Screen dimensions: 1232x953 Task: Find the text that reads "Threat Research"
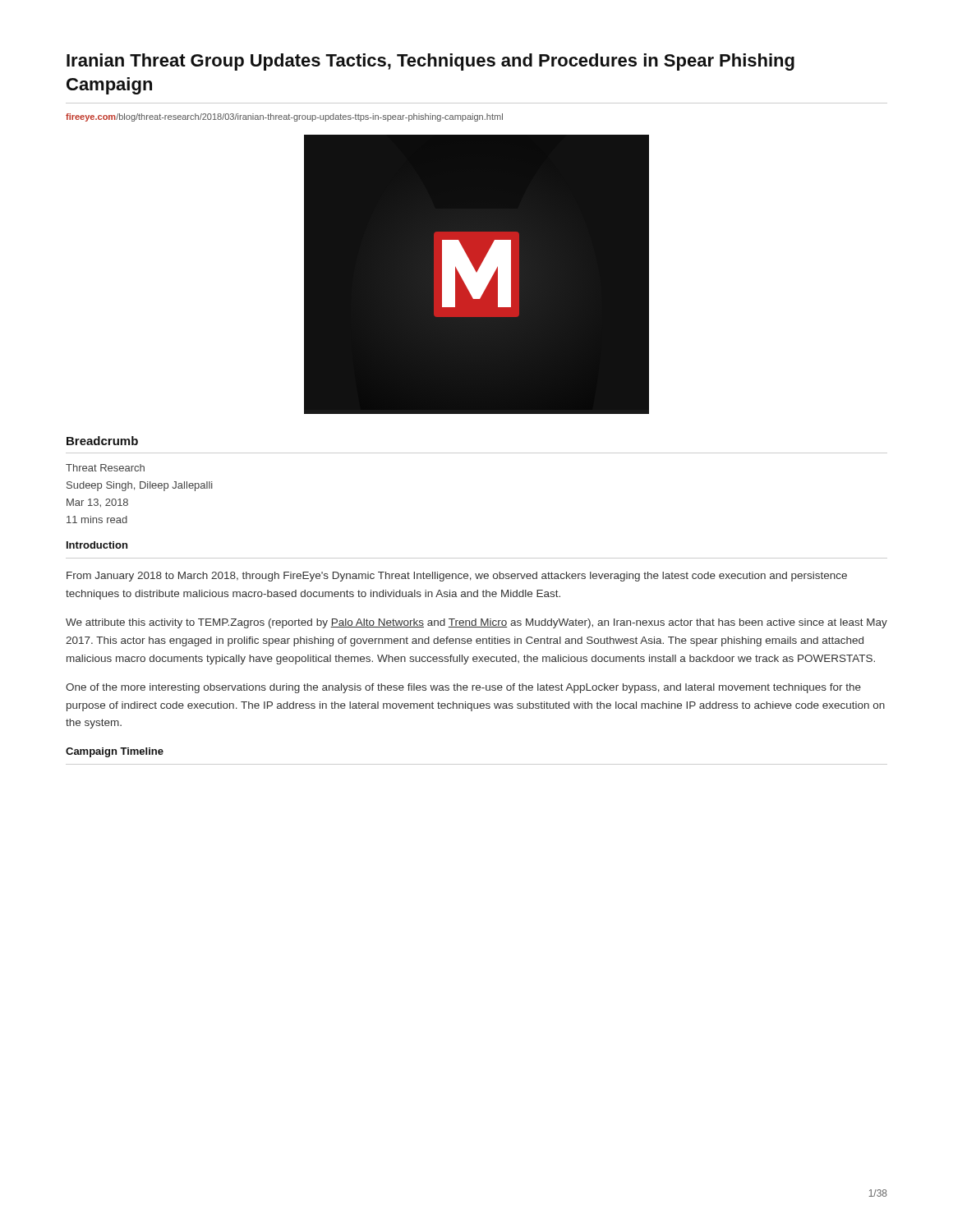pos(105,468)
